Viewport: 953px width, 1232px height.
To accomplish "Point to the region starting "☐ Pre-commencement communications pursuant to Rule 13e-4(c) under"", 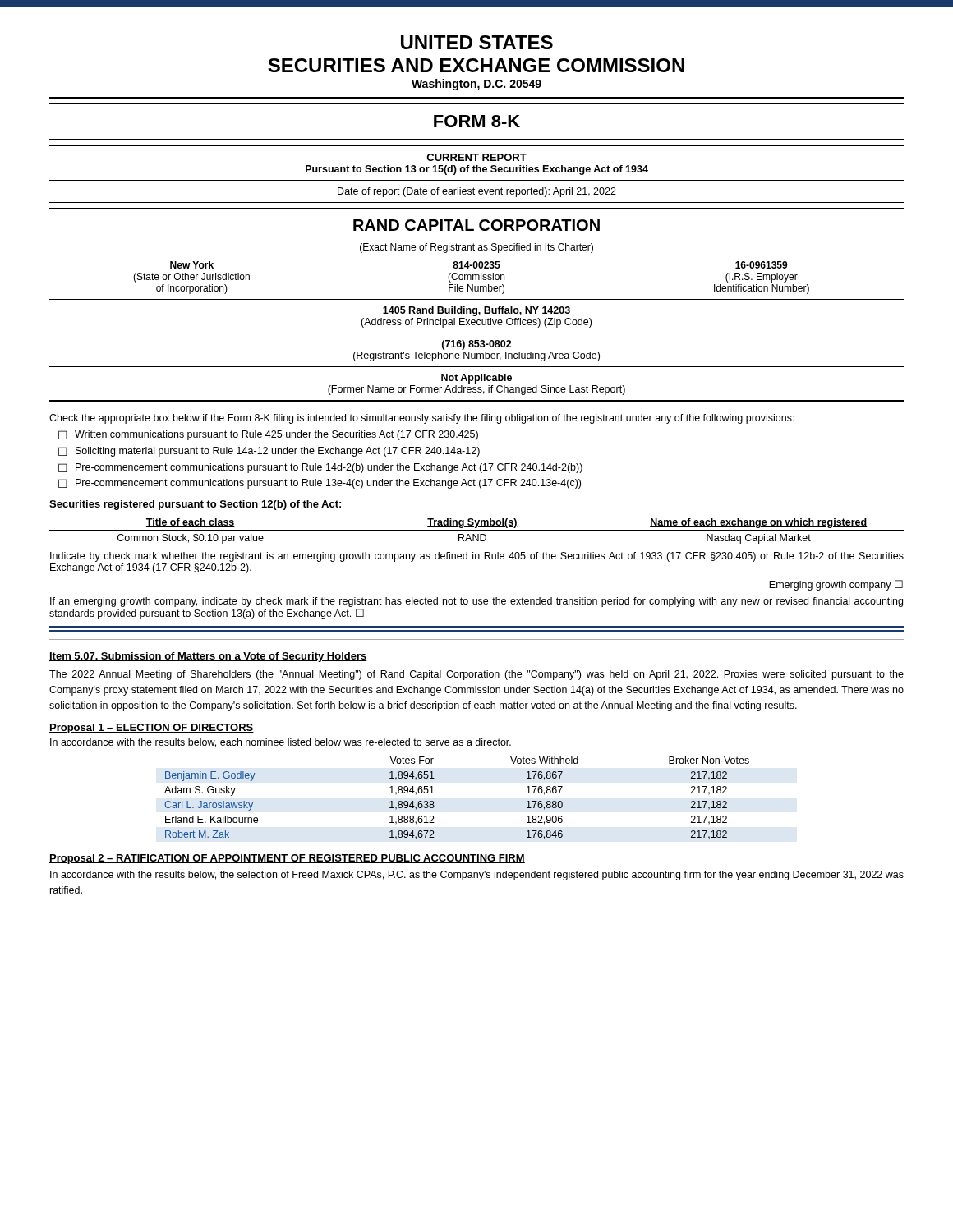I will (x=320, y=484).
